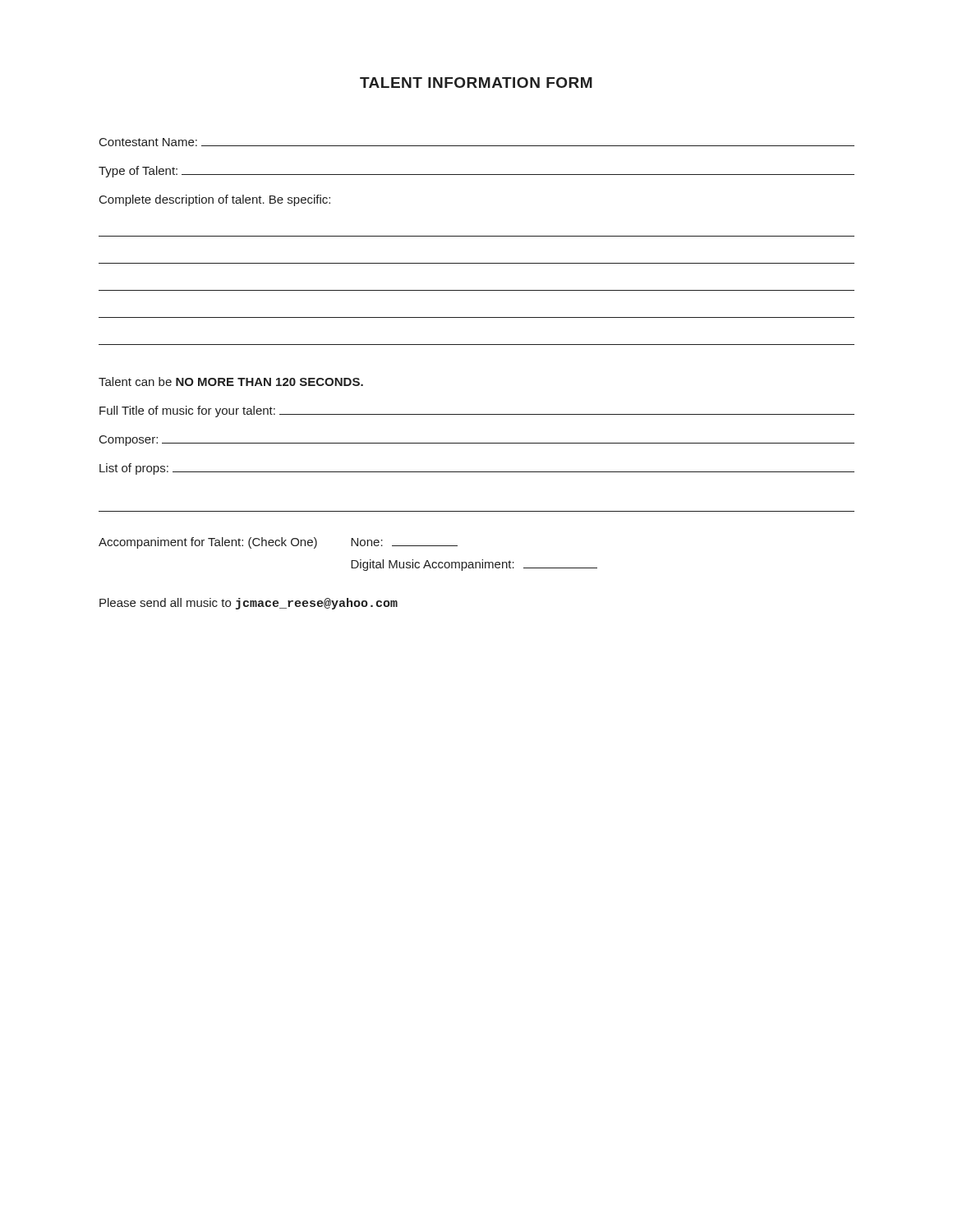Locate the text block starting "Please send all music to jcmace_reese@yahoo.com"
Viewport: 953px width, 1232px height.
tap(248, 603)
